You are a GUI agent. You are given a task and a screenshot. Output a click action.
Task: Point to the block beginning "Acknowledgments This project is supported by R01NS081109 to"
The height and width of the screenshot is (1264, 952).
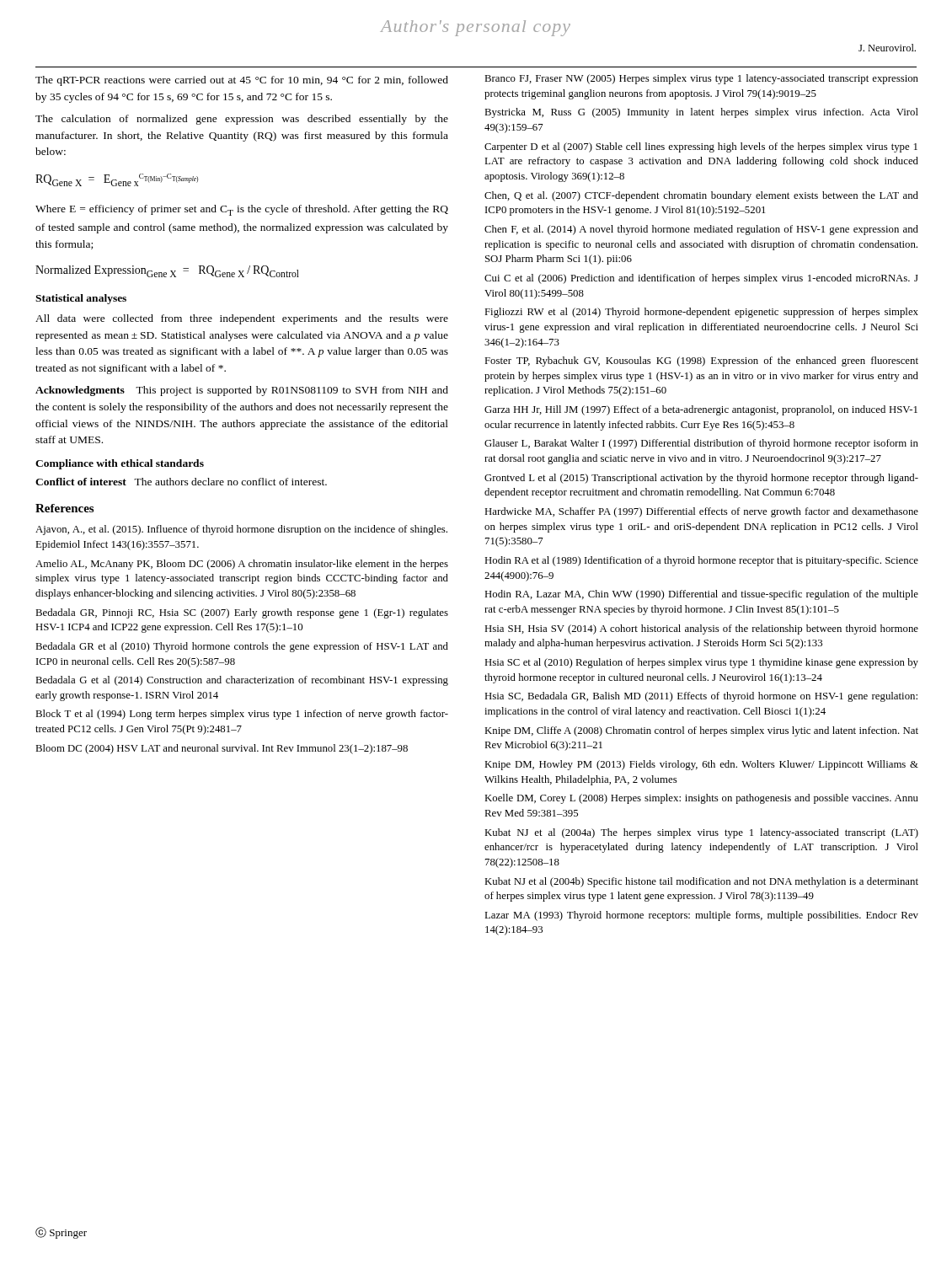coord(242,415)
